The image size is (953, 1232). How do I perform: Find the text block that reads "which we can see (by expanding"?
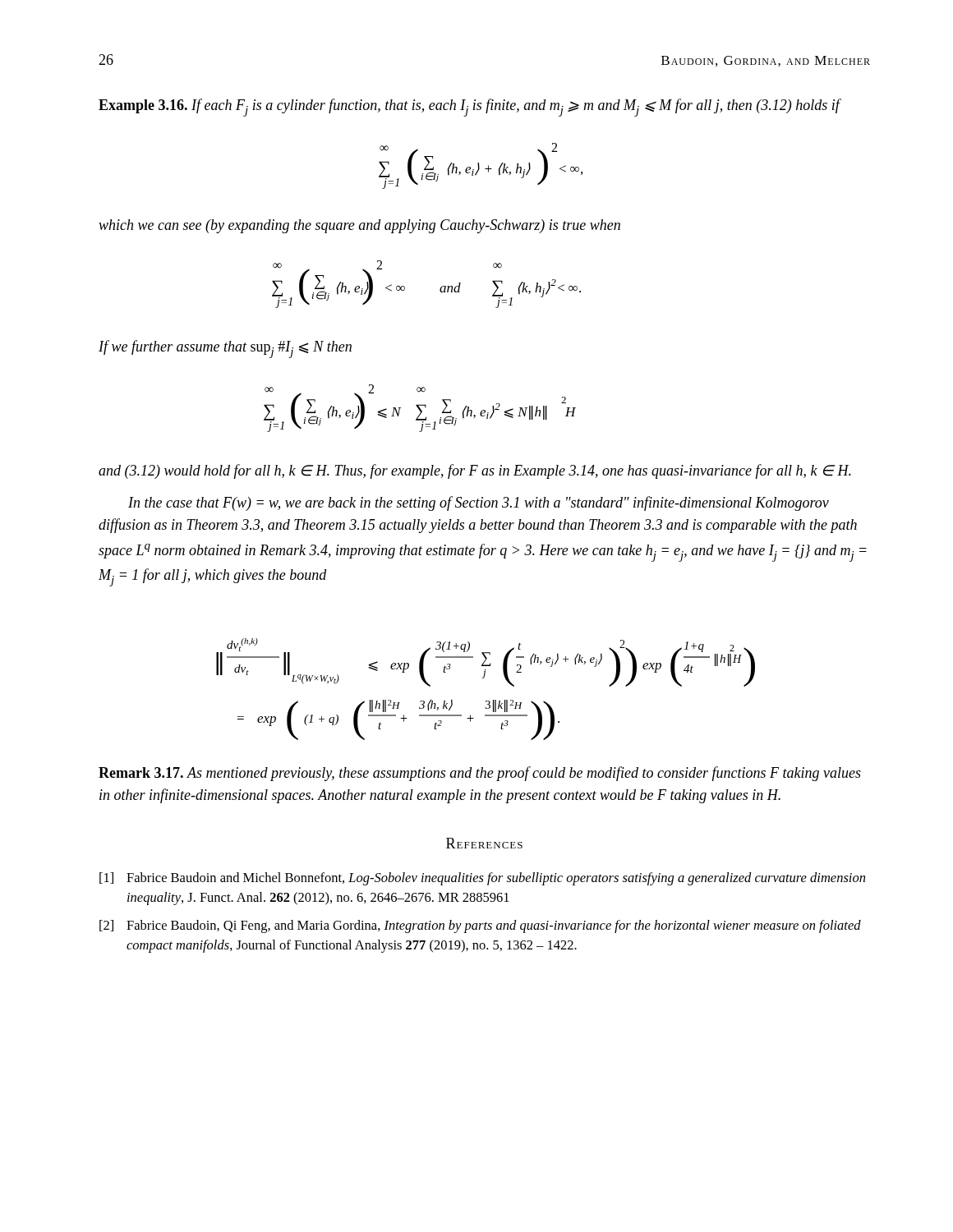(x=360, y=225)
